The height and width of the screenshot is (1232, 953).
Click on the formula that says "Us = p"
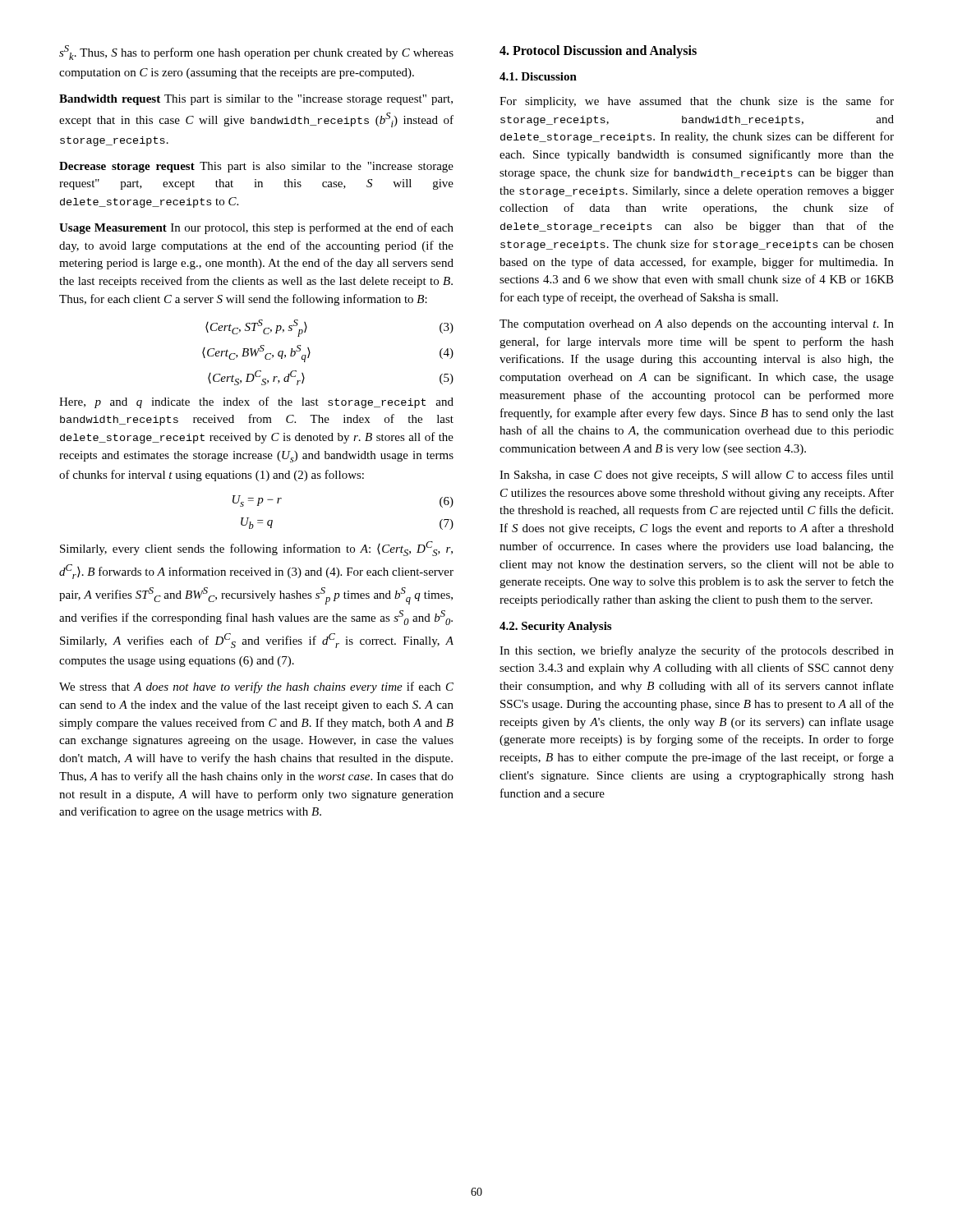point(256,501)
